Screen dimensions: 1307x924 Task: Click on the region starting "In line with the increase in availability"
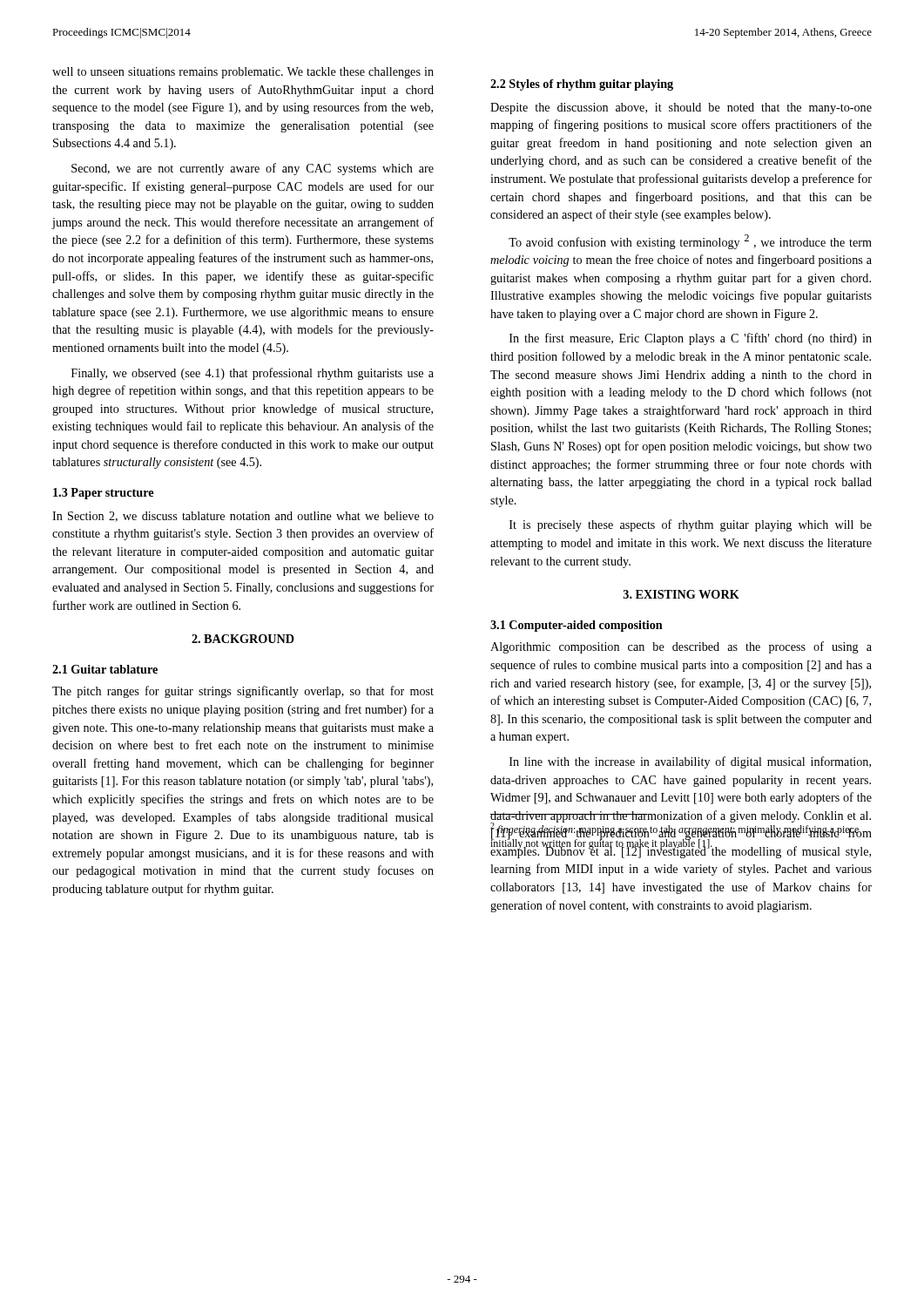coord(681,833)
